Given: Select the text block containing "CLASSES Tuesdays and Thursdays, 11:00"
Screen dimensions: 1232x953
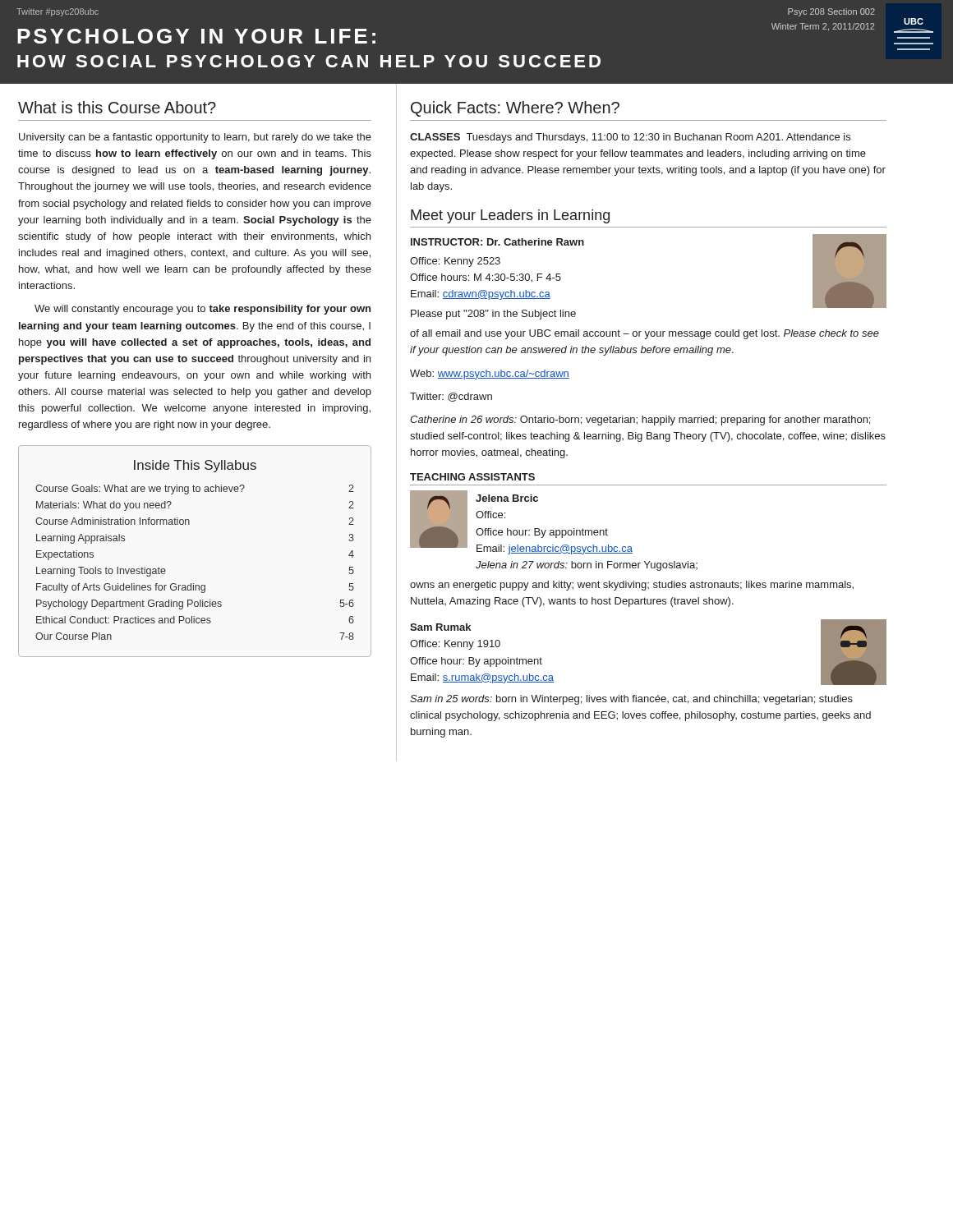Looking at the screenshot, I should [x=648, y=162].
